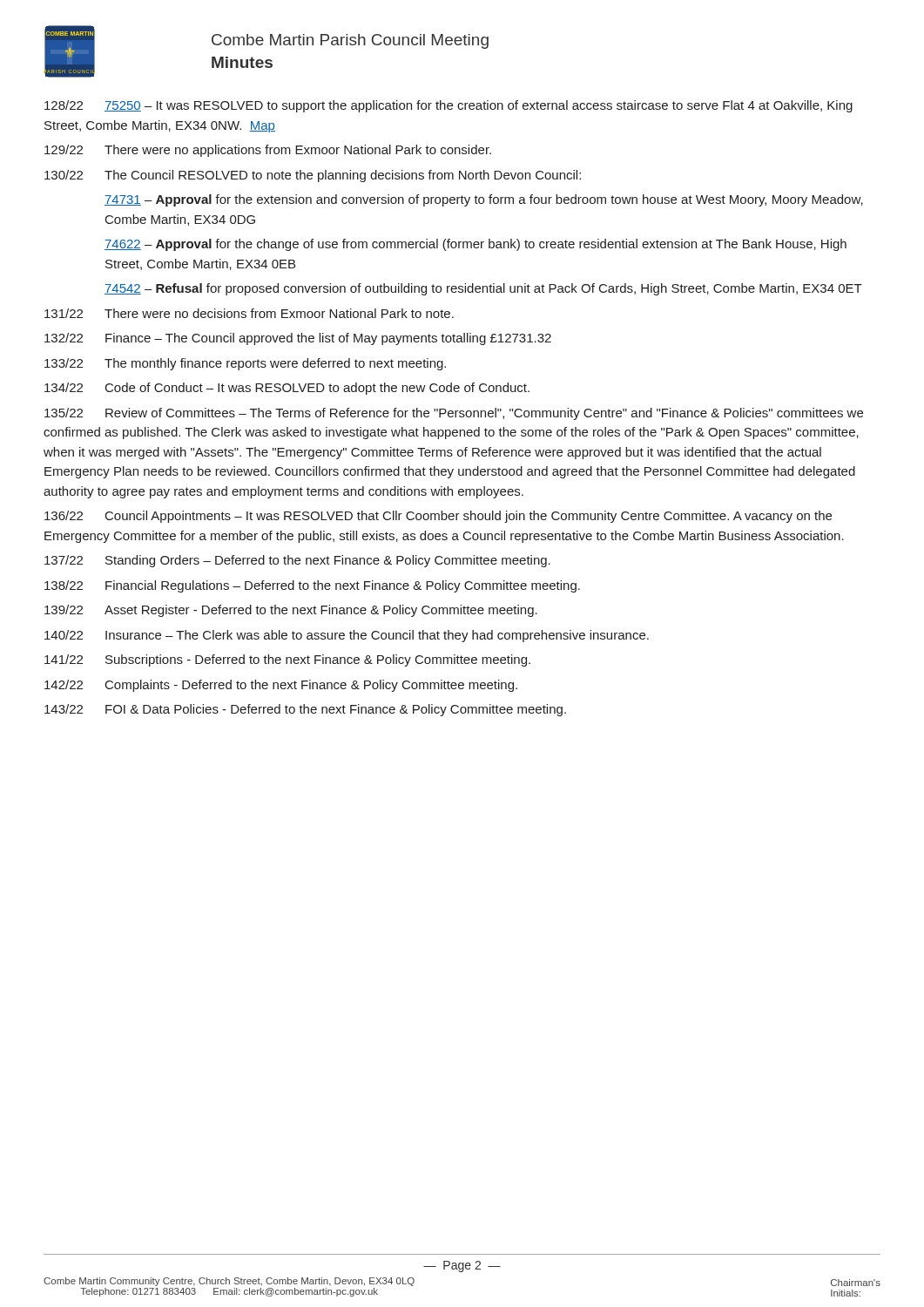Click on the text block with the text "140/22Insurance – The Clerk was able to assure"

click(x=347, y=635)
